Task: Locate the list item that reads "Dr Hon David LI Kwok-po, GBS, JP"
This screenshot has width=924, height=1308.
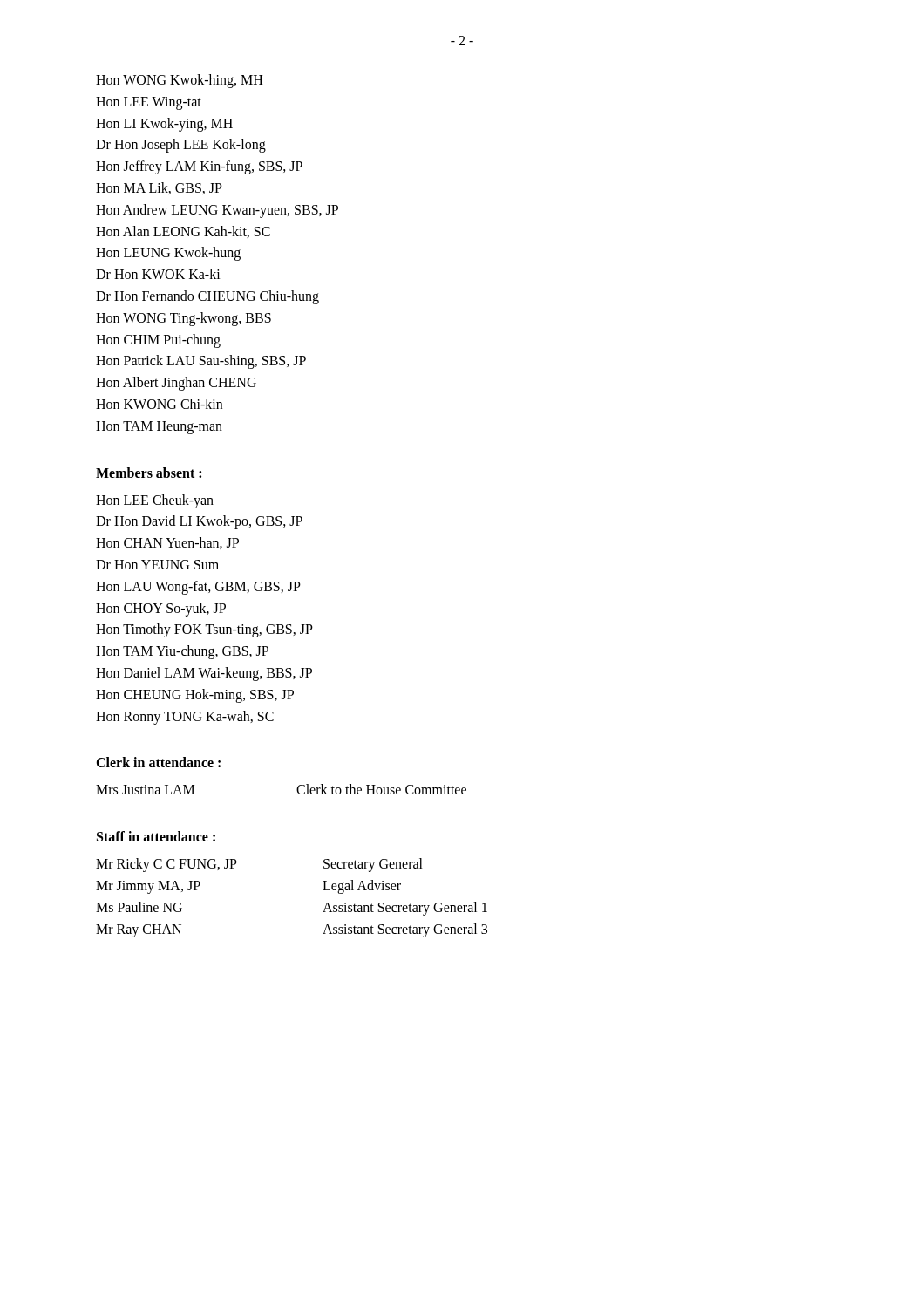Action: pos(199,521)
